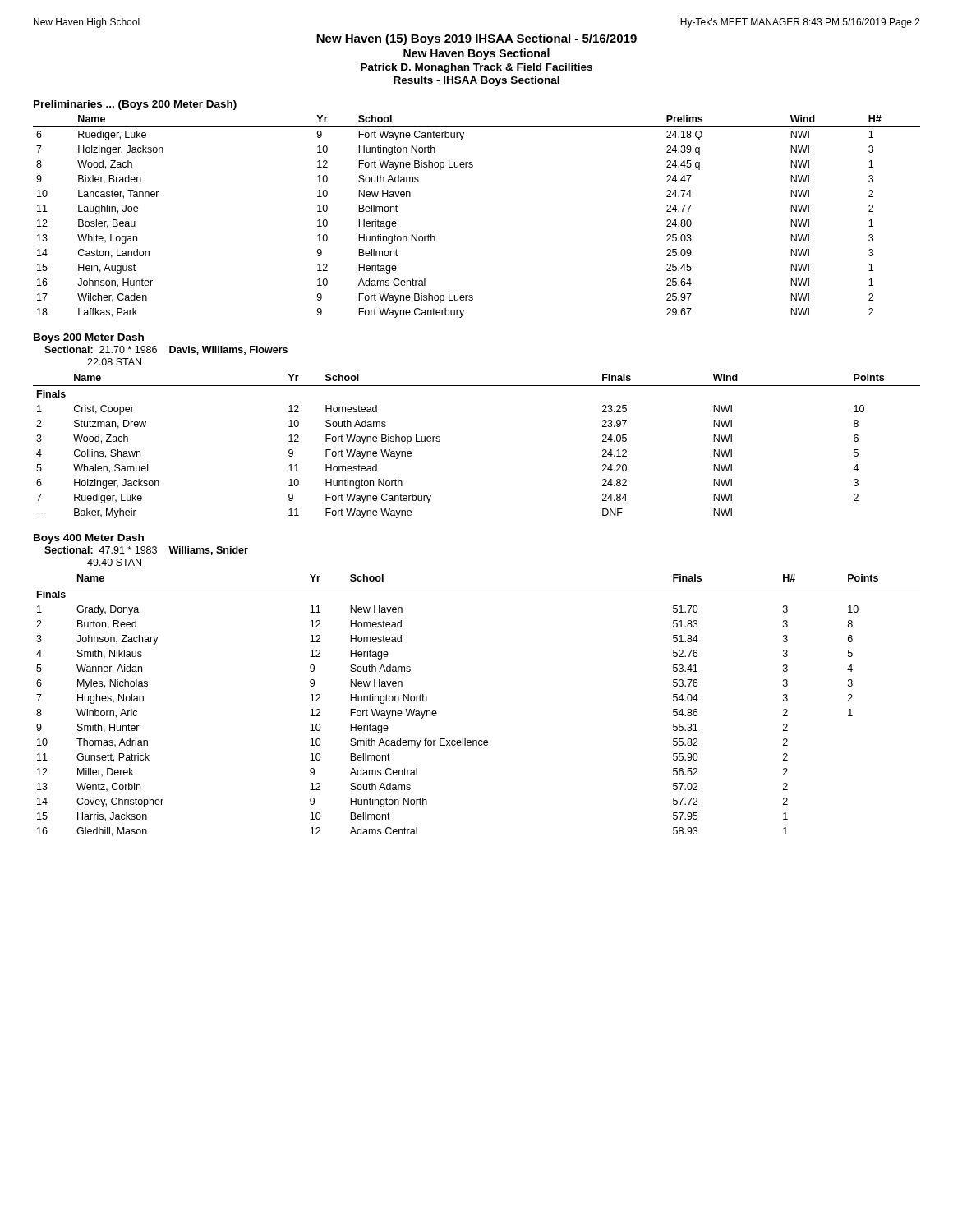Locate the text "Sectional: 47.91 * 1983 Williams, Snider"
The height and width of the screenshot is (1232, 953).
click(x=140, y=550)
